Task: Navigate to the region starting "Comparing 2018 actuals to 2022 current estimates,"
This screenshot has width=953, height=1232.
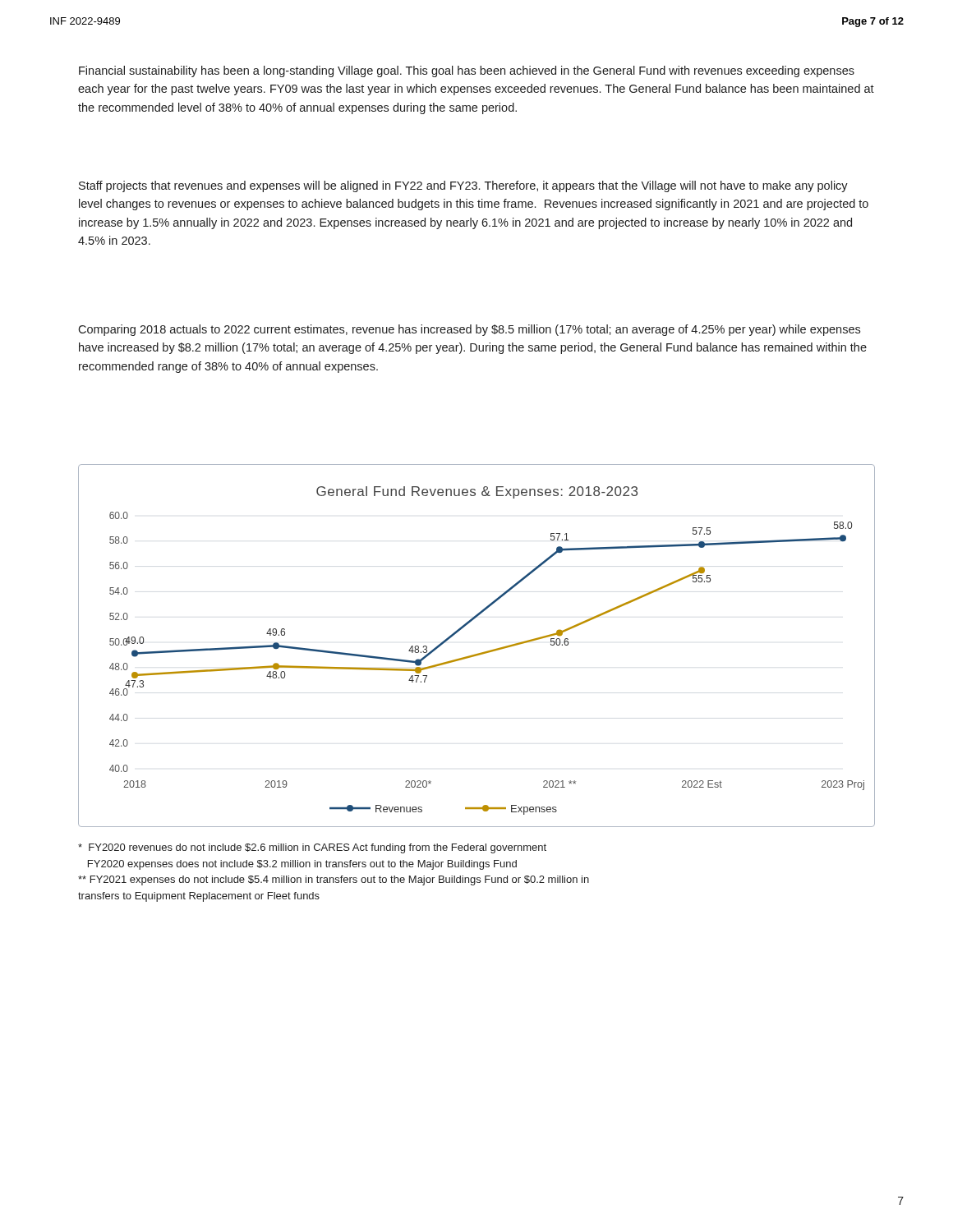Action: click(472, 348)
